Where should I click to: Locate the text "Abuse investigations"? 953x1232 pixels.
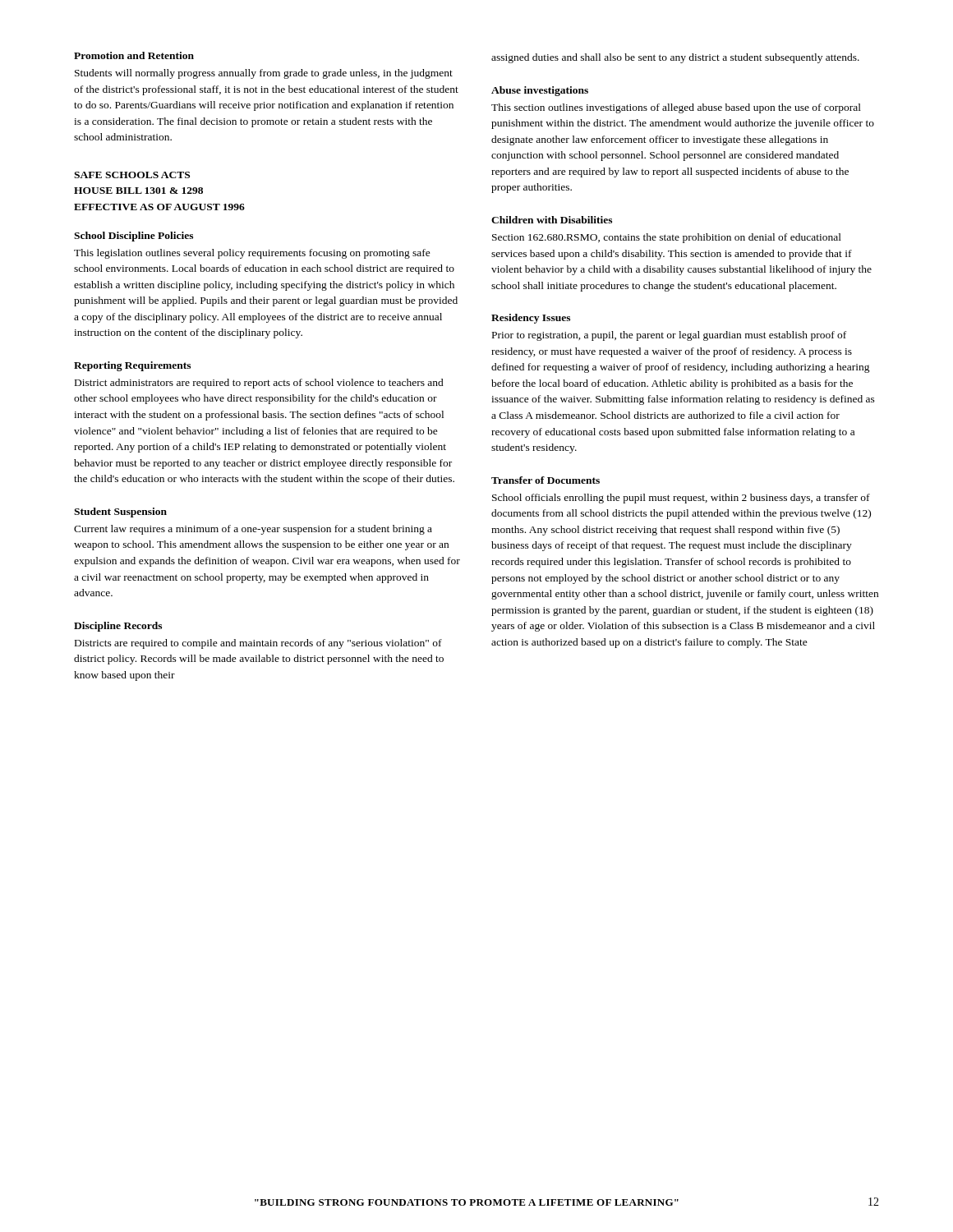coord(540,90)
